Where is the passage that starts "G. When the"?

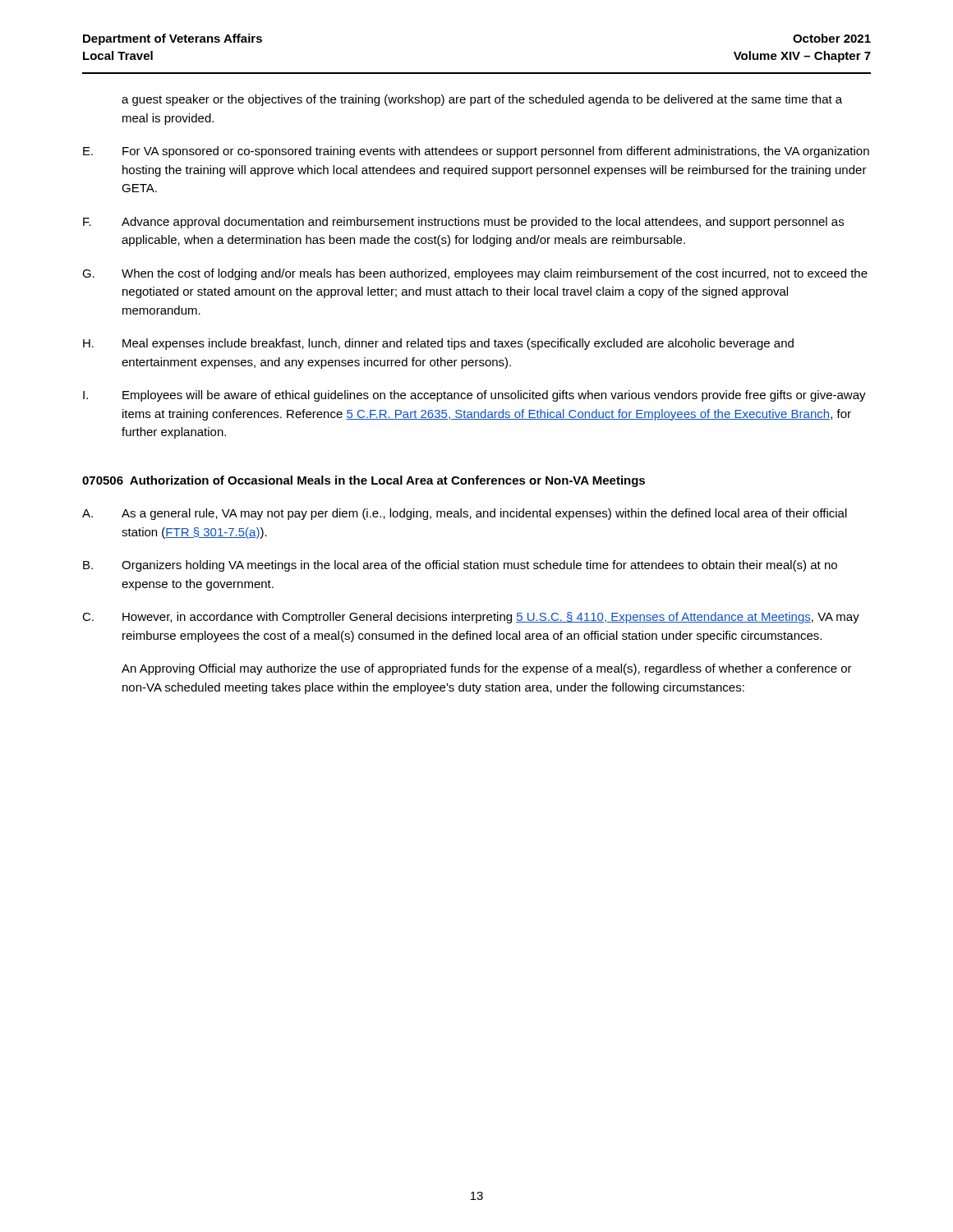point(476,292)
